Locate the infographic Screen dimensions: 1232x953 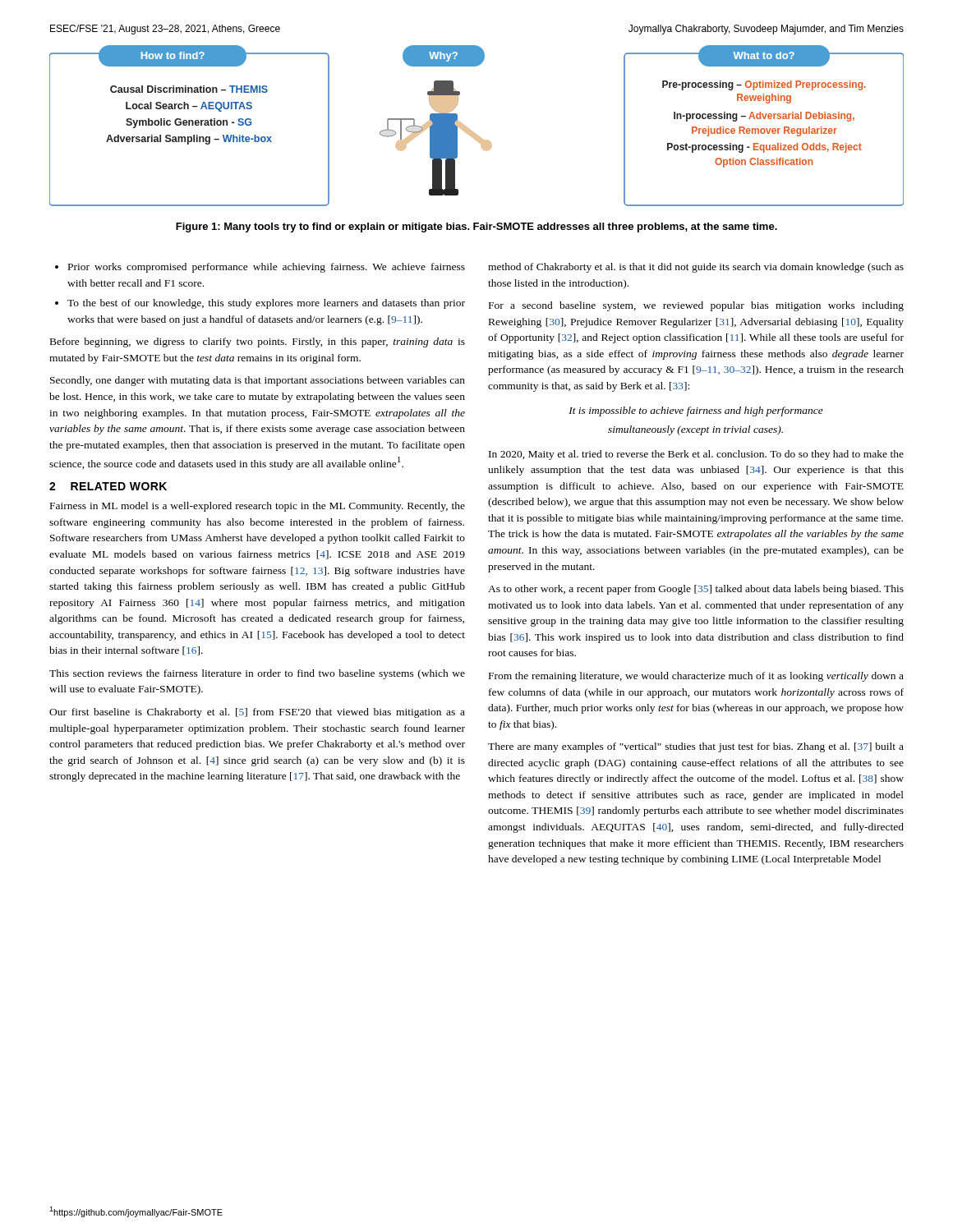(476, 129)
